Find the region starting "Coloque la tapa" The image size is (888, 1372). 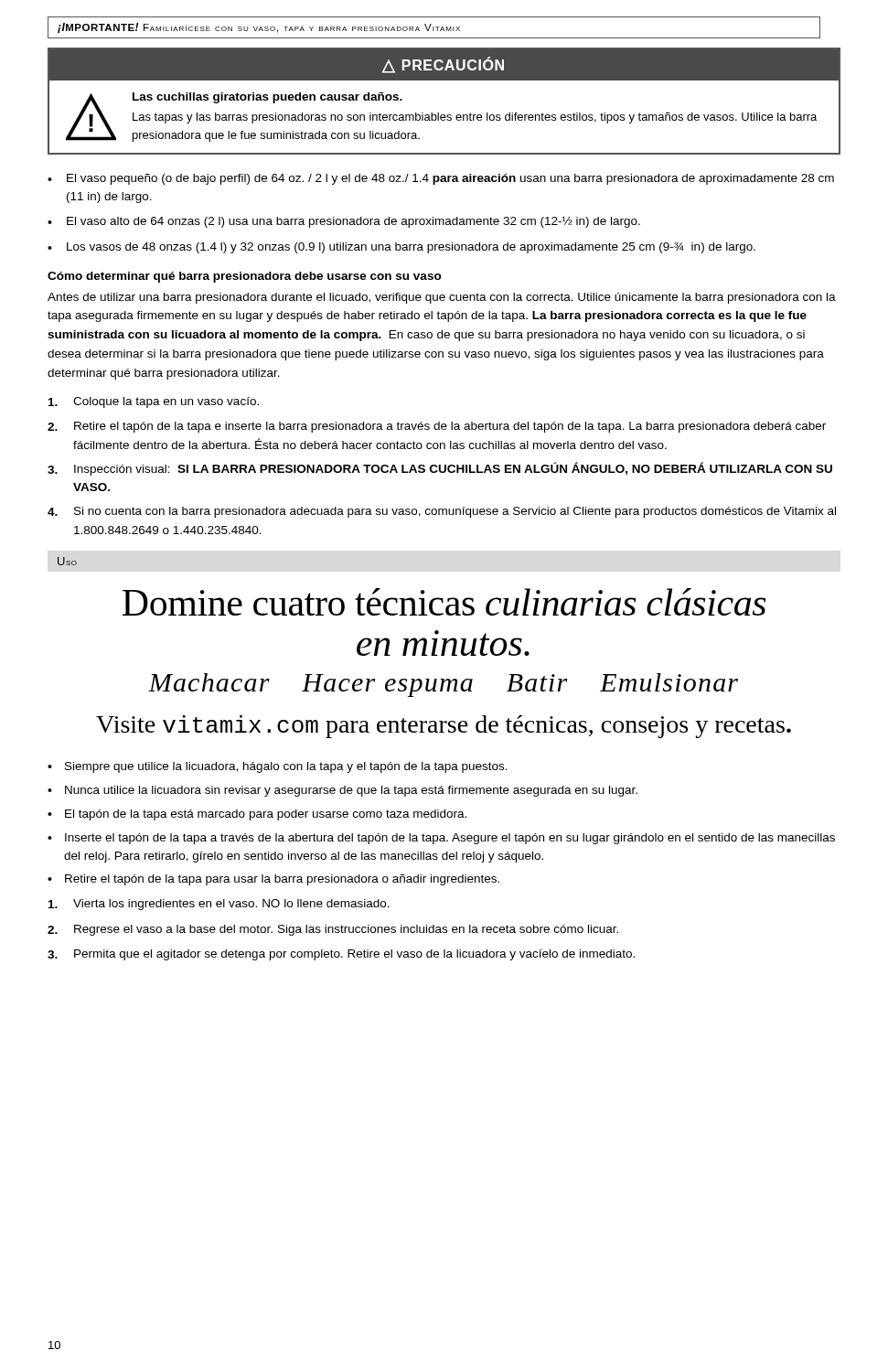(x=154, y=402)
